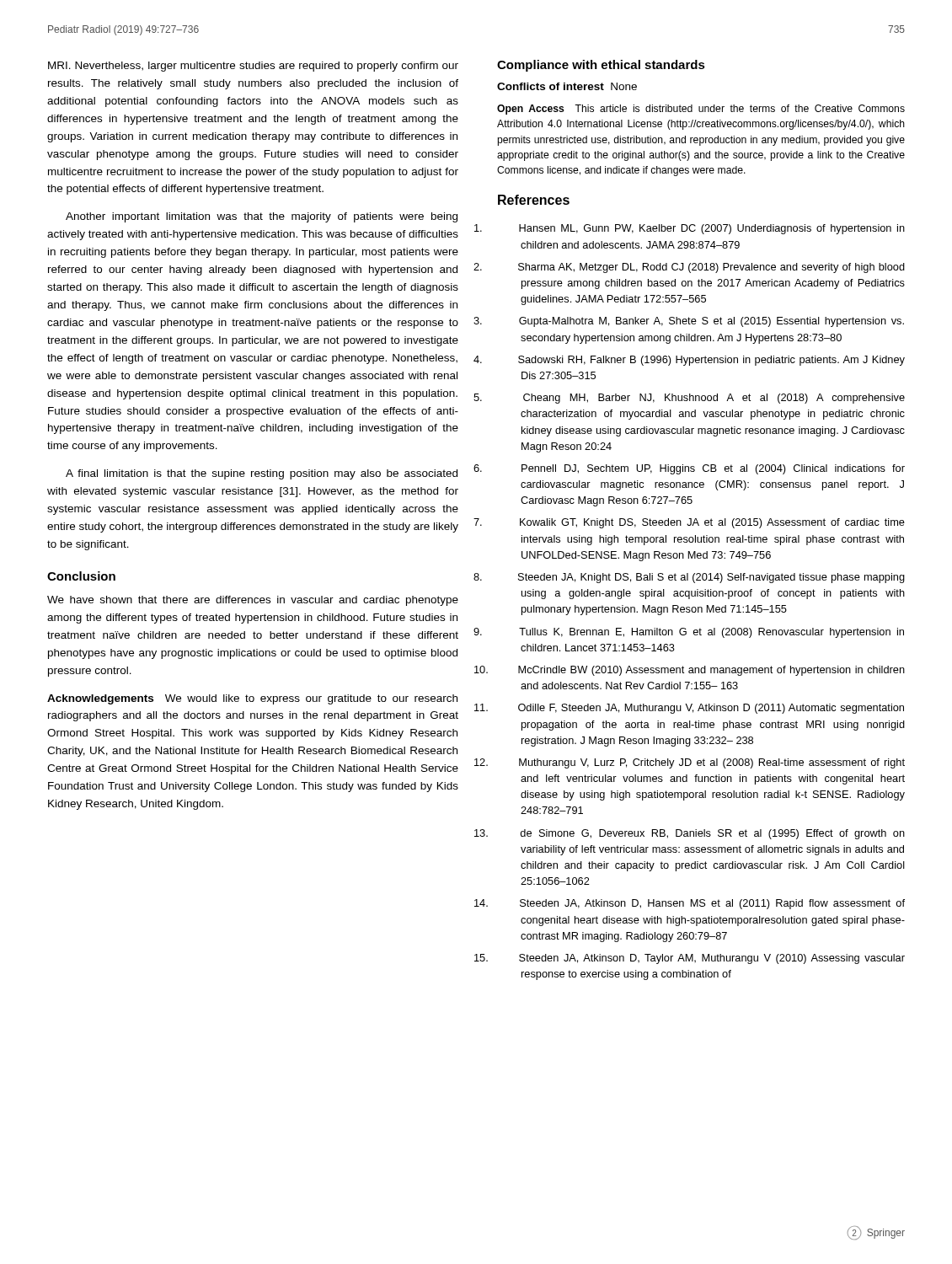Find the block on this page that starts "12. Muthurangu V, Lurz P, Critchely JD"
Screen dimensions: 1264x952
701,786
